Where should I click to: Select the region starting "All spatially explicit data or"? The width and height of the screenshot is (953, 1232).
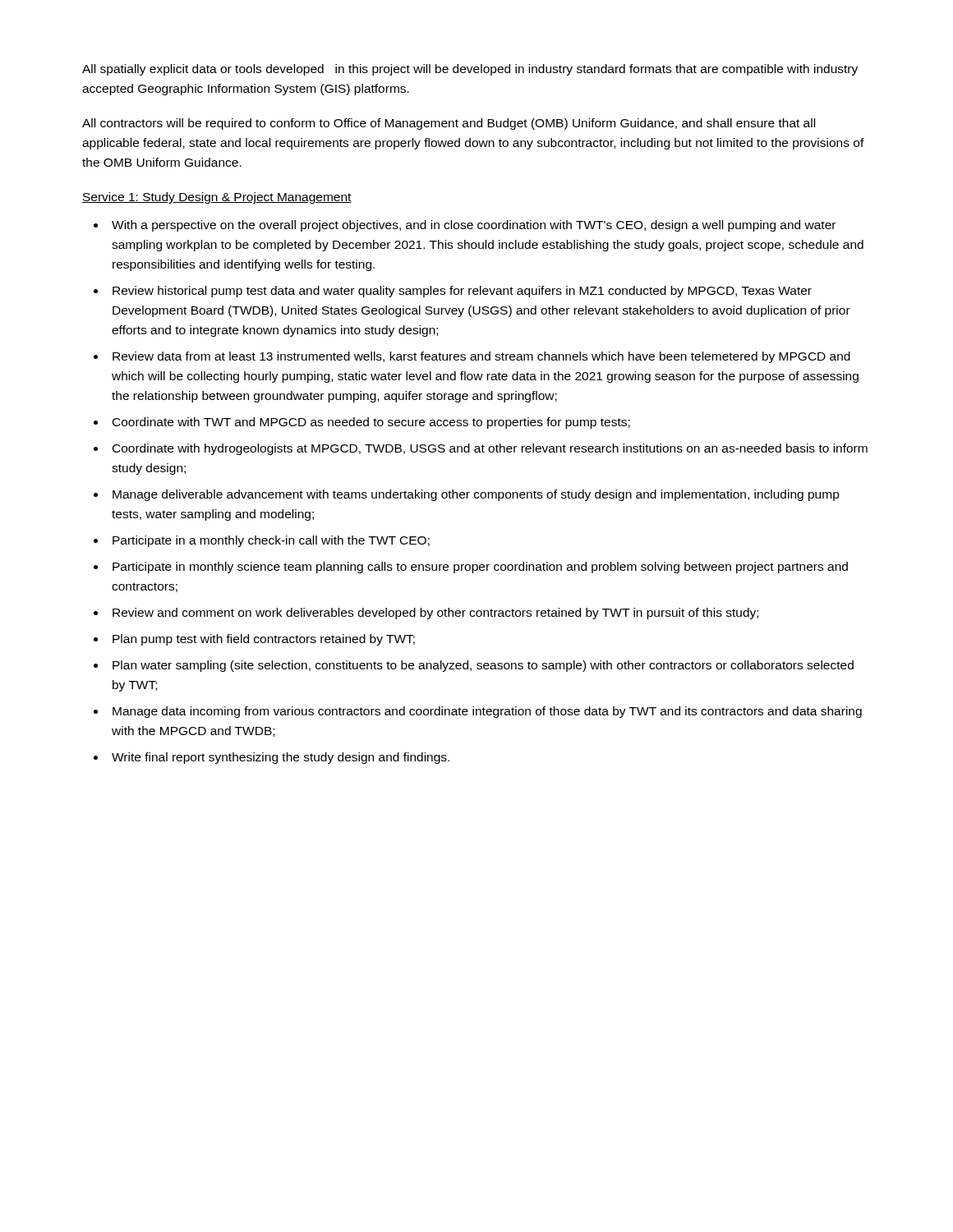tap(470, 78)
